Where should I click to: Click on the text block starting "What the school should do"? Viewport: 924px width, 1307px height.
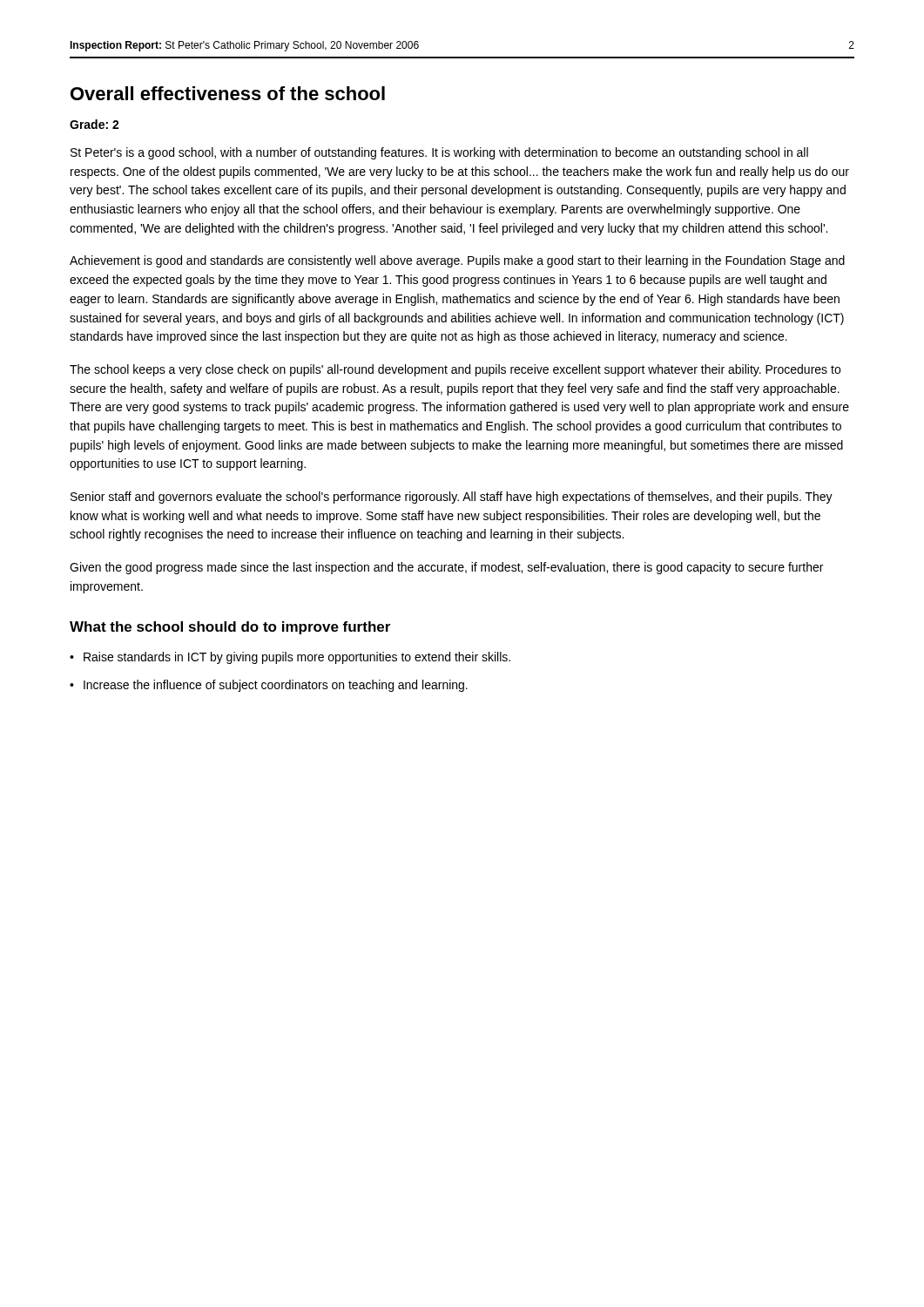[x=230, y=628]
